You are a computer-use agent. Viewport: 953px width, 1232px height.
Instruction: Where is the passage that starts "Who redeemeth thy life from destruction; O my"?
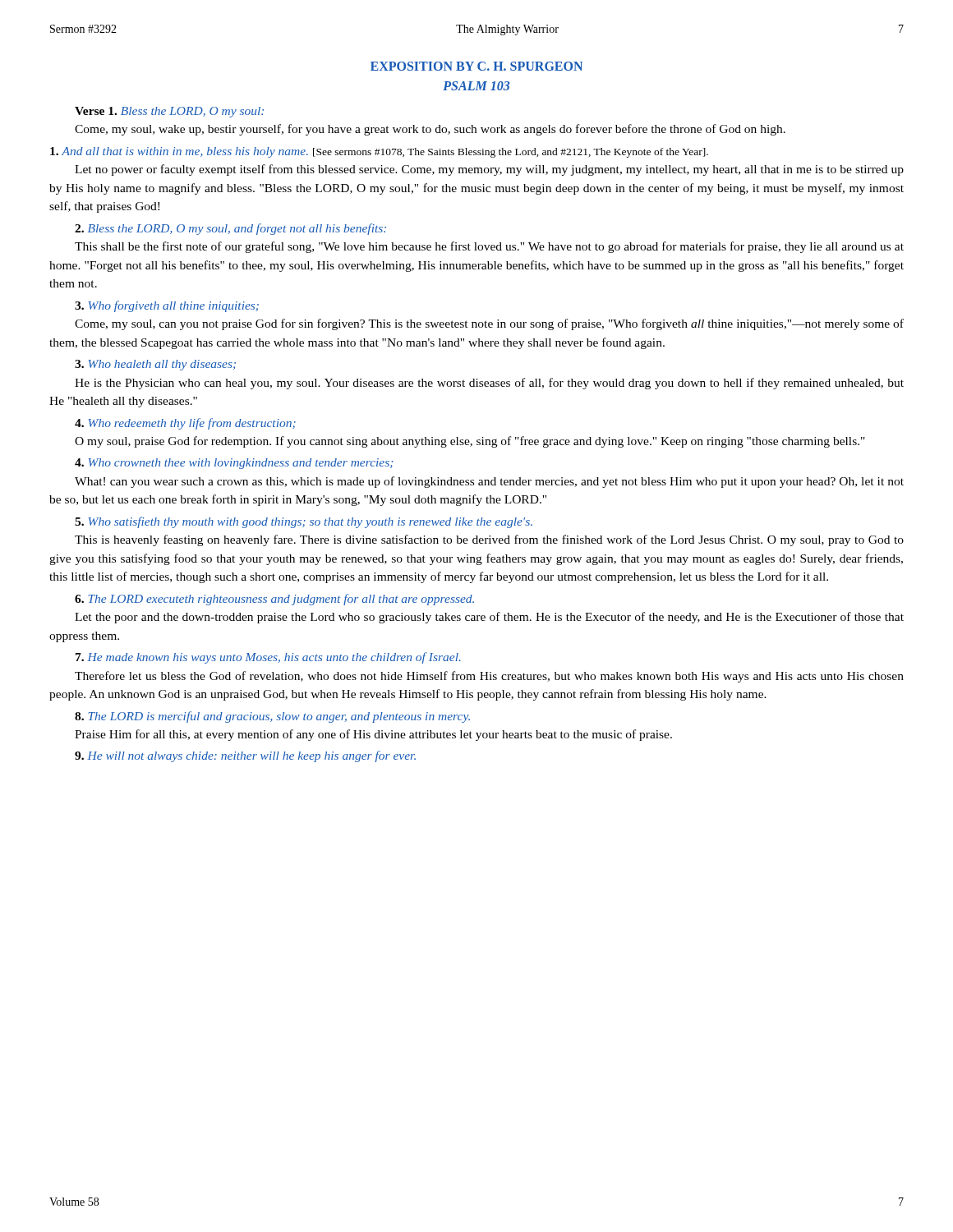tap(476, 432)
